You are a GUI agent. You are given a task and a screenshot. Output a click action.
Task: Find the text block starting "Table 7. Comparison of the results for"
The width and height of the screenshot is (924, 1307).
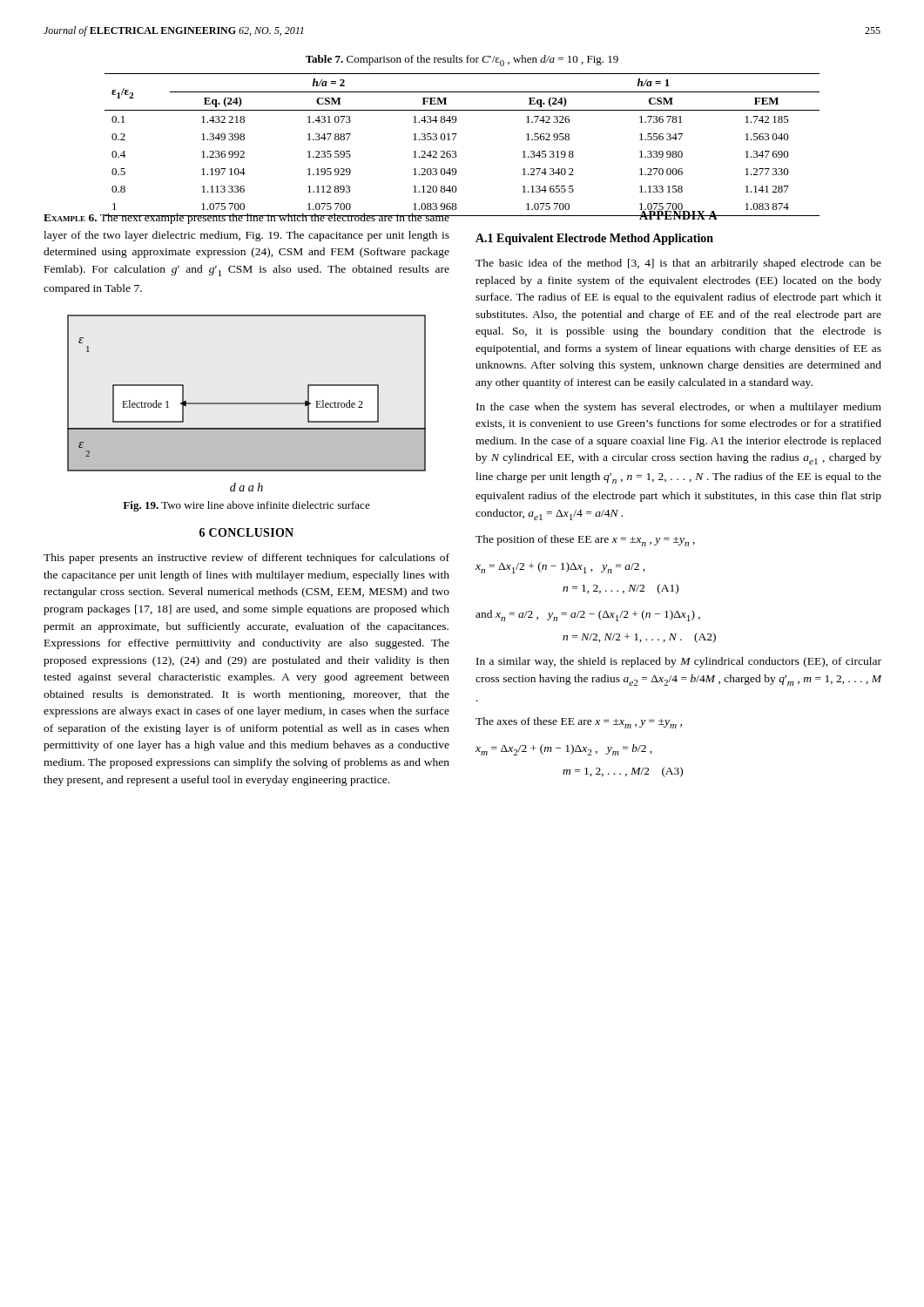[x=462, y=60]
